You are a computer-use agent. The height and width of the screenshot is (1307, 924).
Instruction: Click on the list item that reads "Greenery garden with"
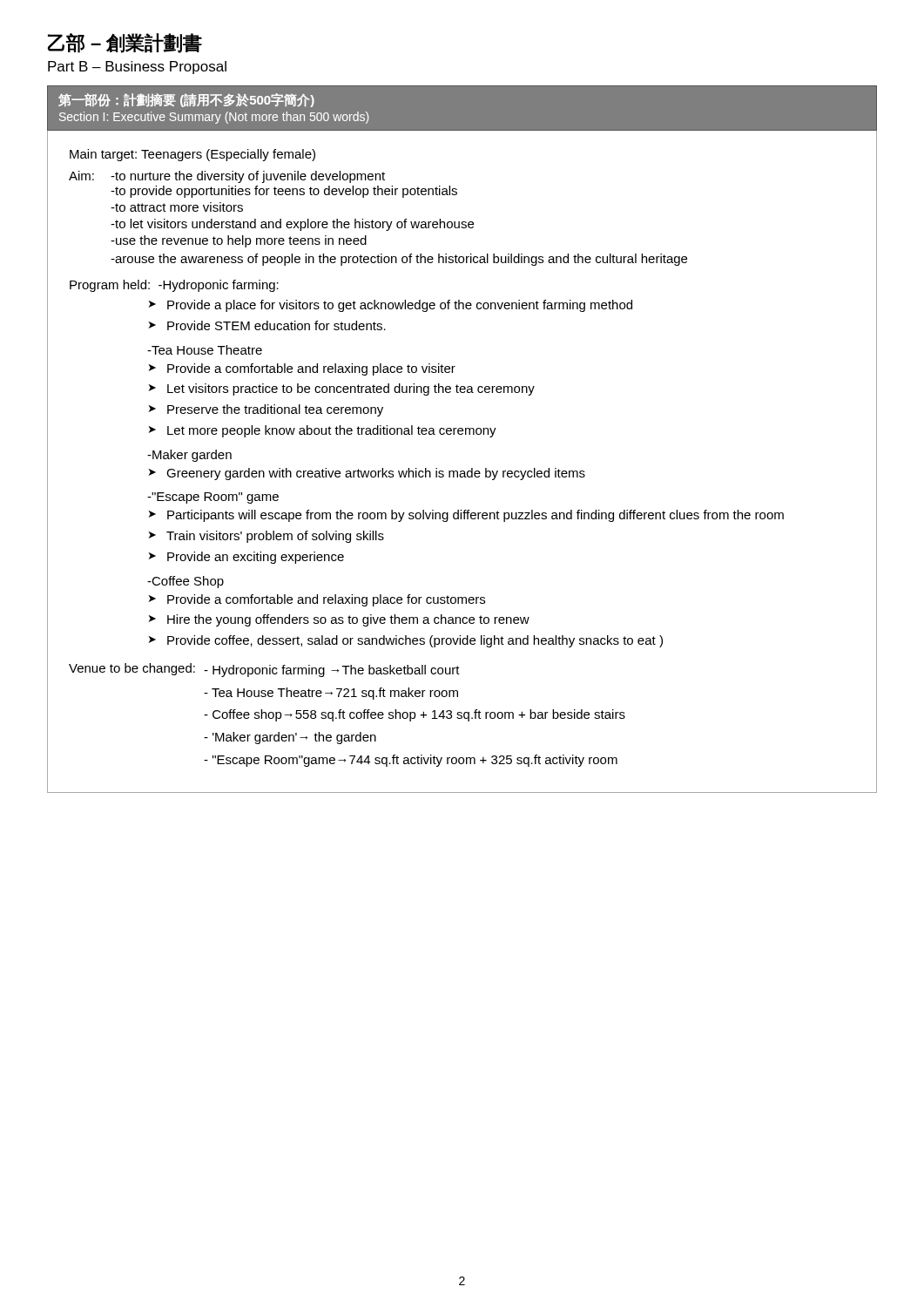tap(376, 472)
